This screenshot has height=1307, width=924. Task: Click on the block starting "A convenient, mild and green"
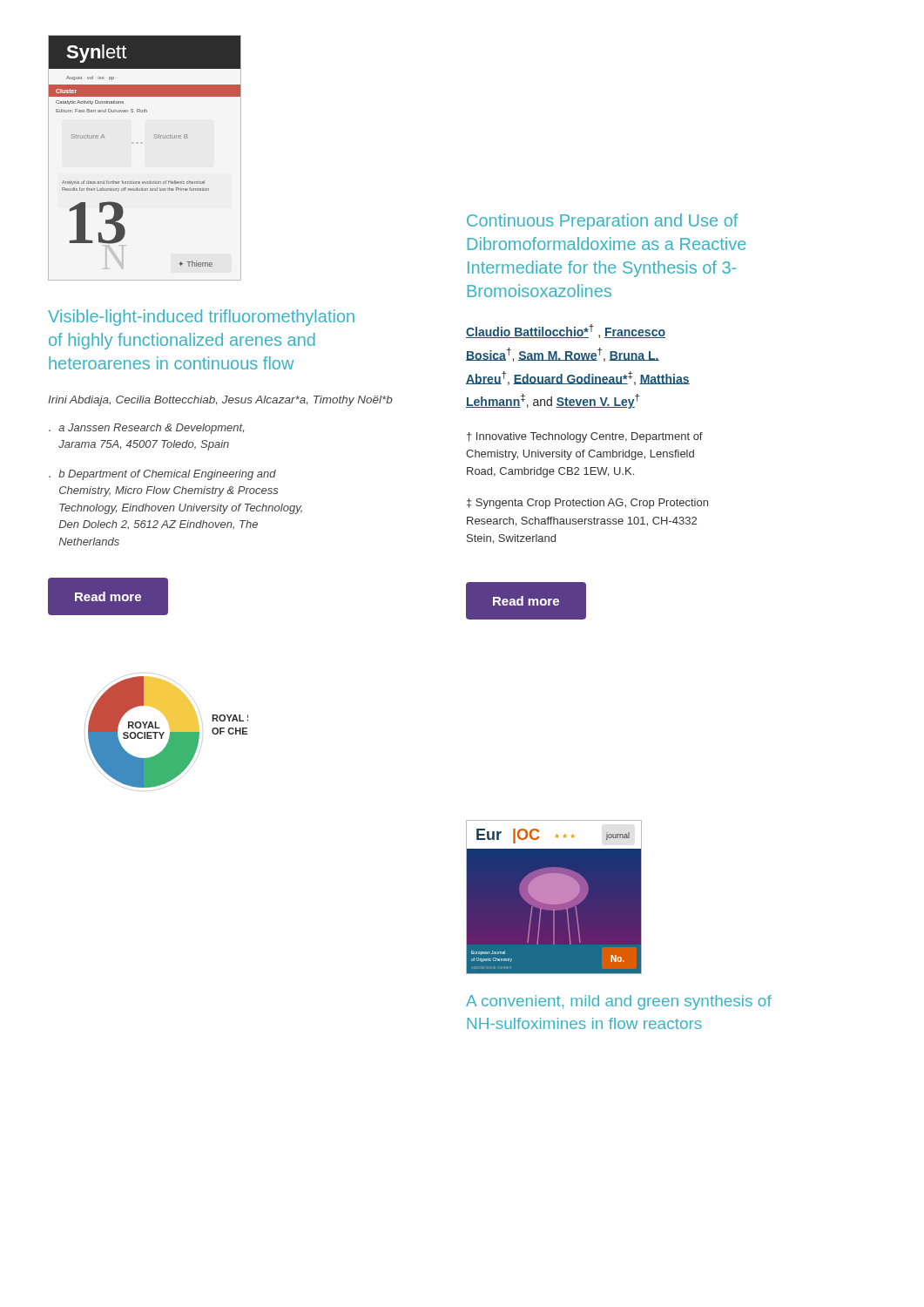click(619, 1012)
